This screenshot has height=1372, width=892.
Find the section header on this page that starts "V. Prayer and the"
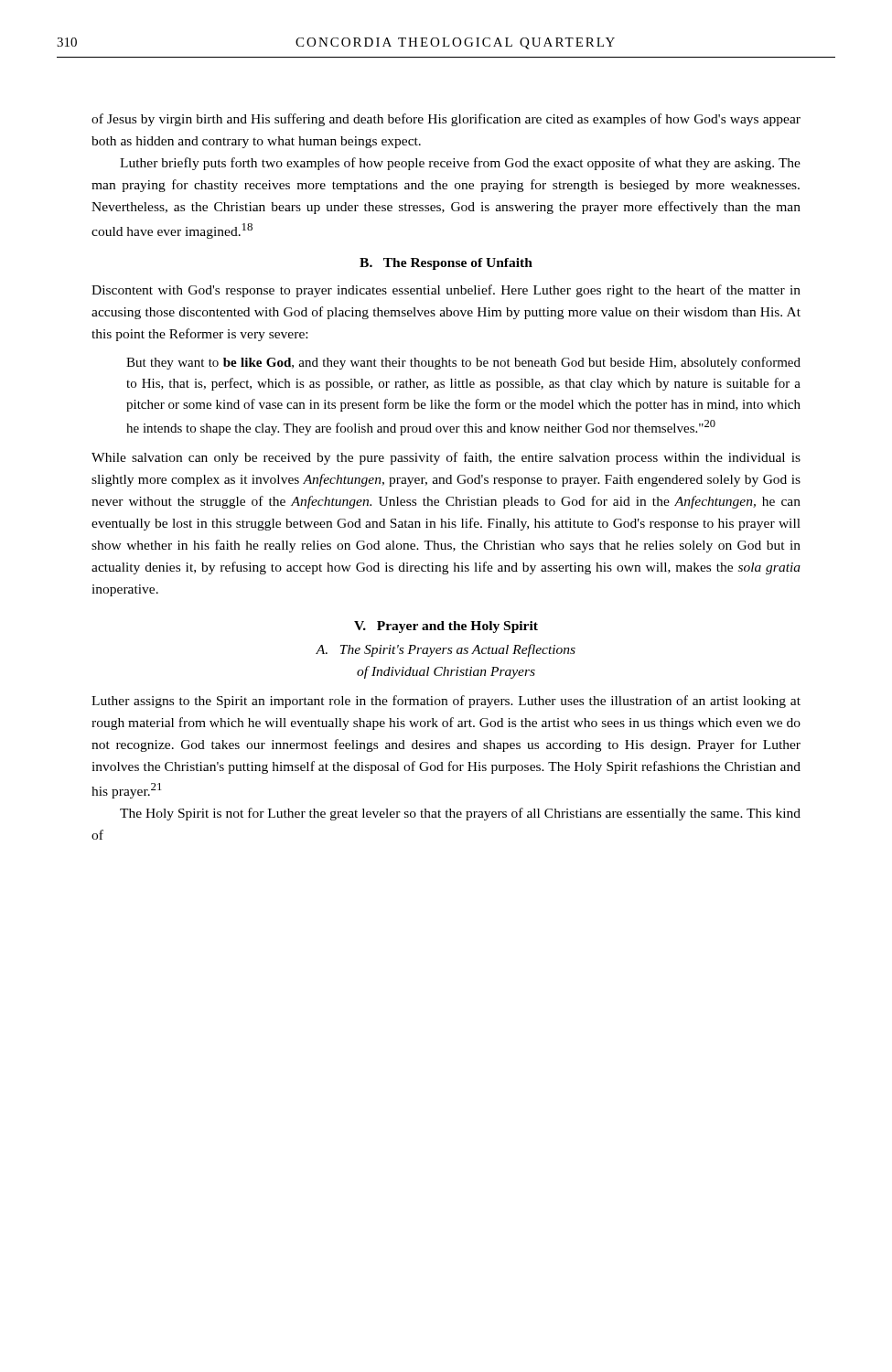point(446,625)
